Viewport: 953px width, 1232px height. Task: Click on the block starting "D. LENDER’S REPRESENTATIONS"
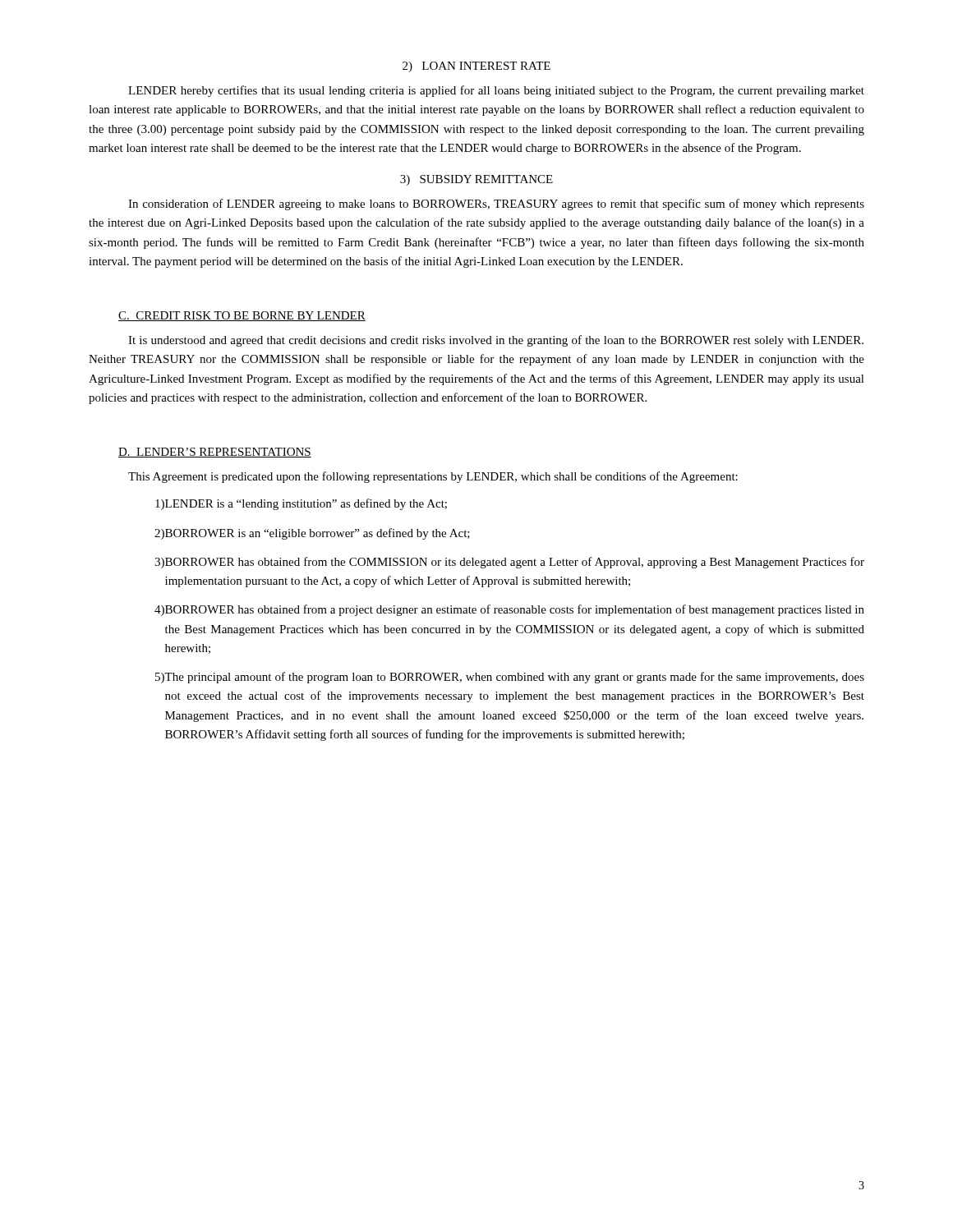pyautogui.click(x=215, y=452)
